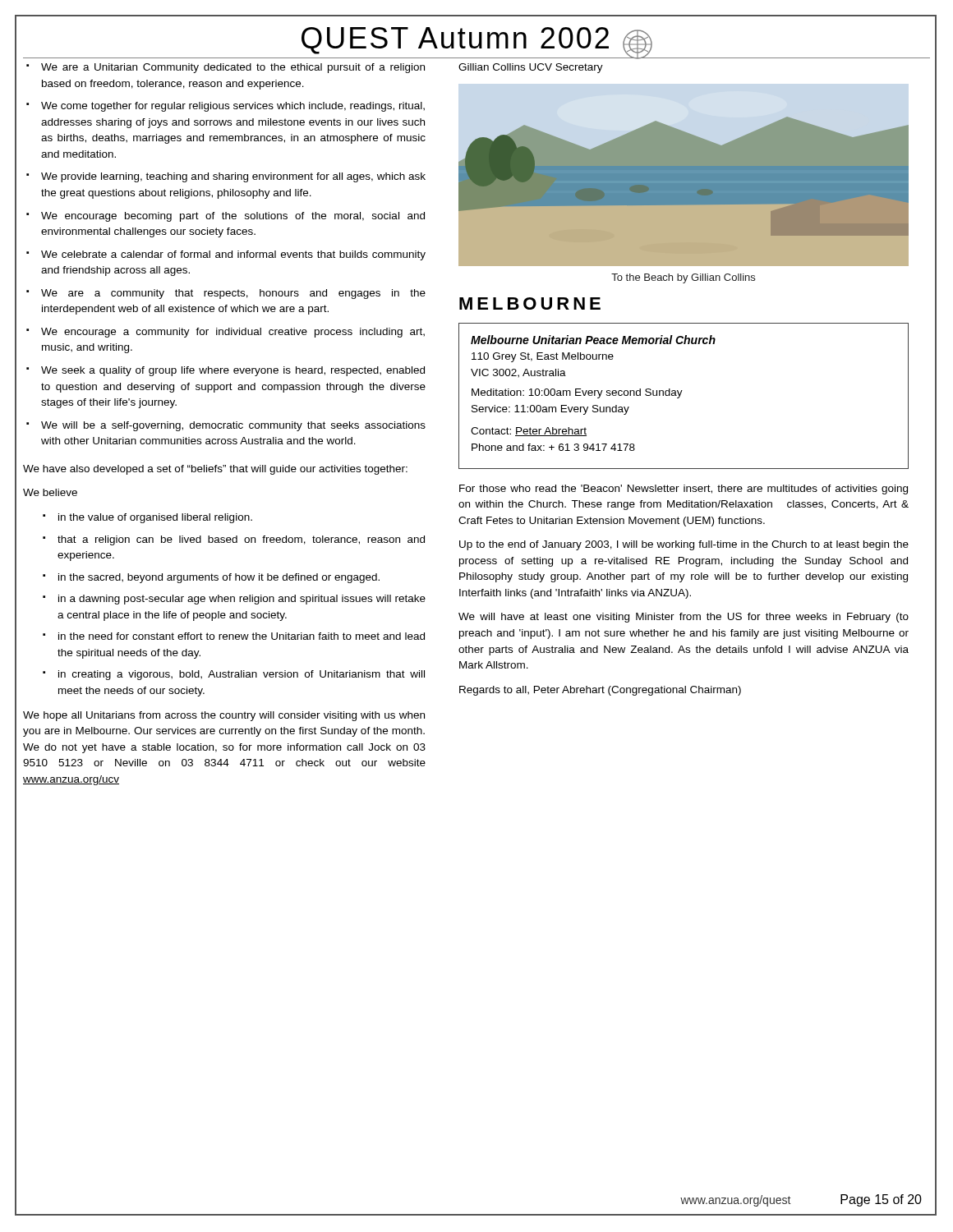Where is the passage that starts "We hope all Unitarians from across the"?
The width and height of the screenshot is (953, 1232).
point(224,747)
